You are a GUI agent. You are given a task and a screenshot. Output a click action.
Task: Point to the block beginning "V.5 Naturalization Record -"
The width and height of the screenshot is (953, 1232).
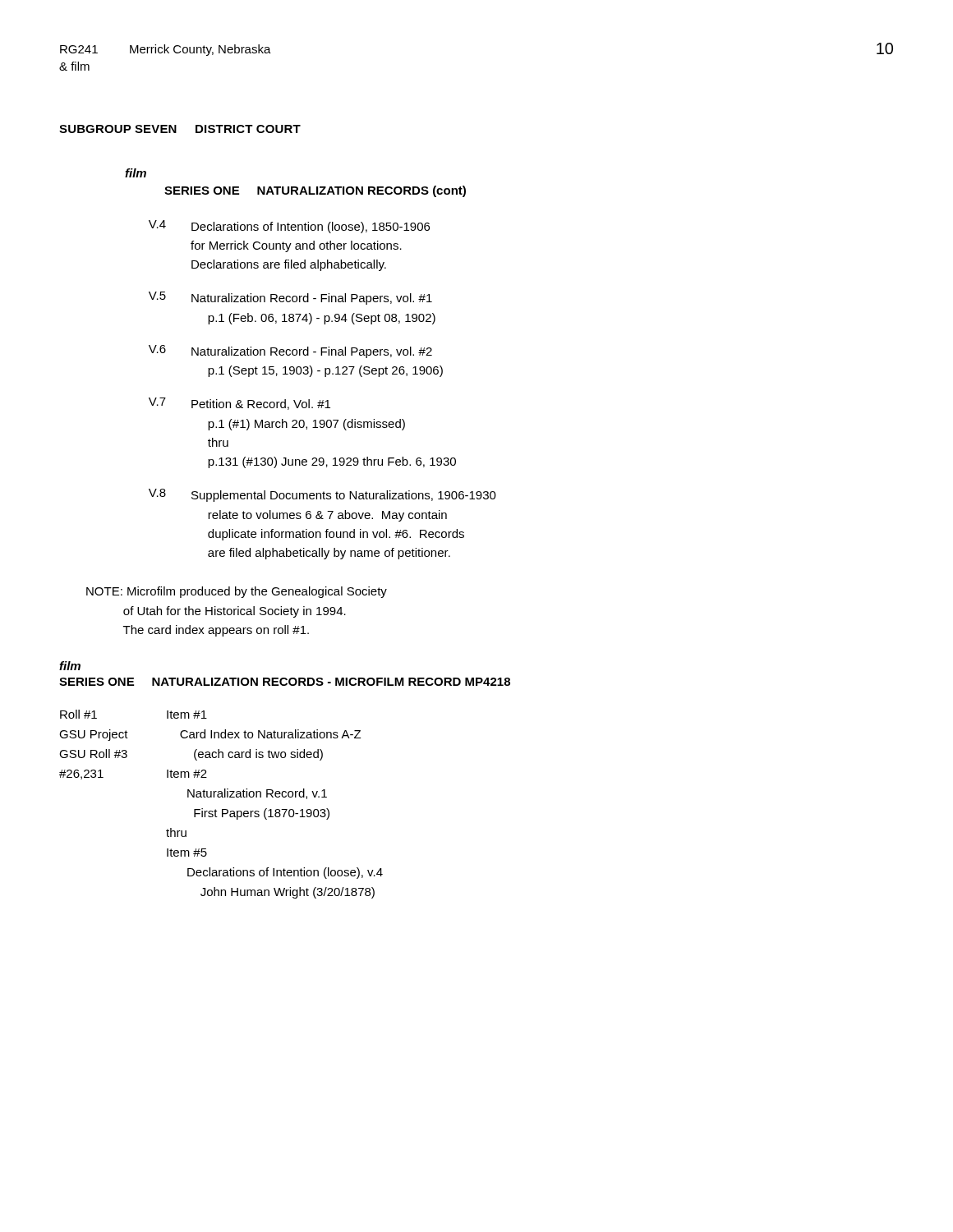point(247,308)
